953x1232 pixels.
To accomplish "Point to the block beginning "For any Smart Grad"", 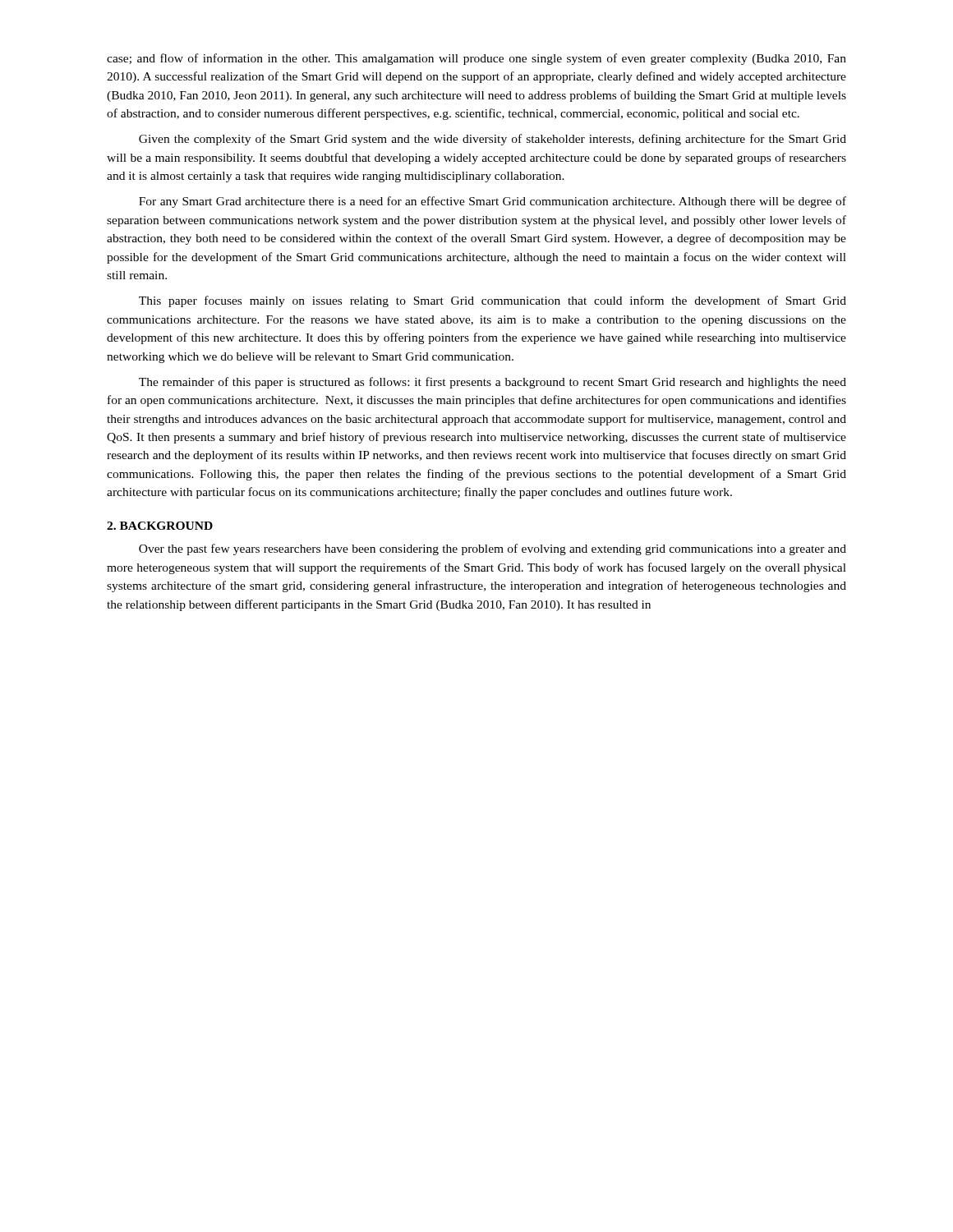I will (476, 239).
